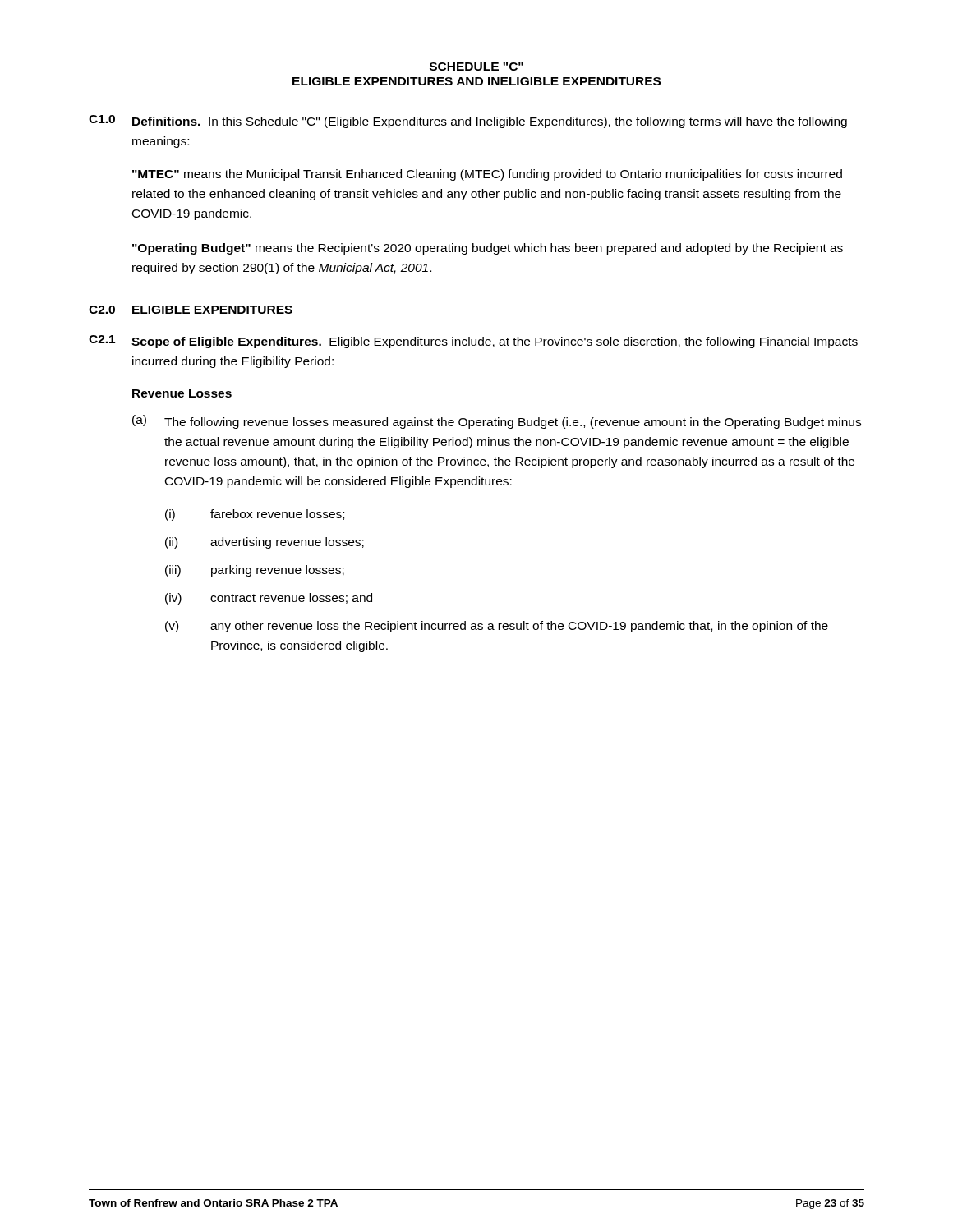Select the text block that says "C2.1 Scope of Eligible"
953x1232 pixels.
click(x=476, y=352)
